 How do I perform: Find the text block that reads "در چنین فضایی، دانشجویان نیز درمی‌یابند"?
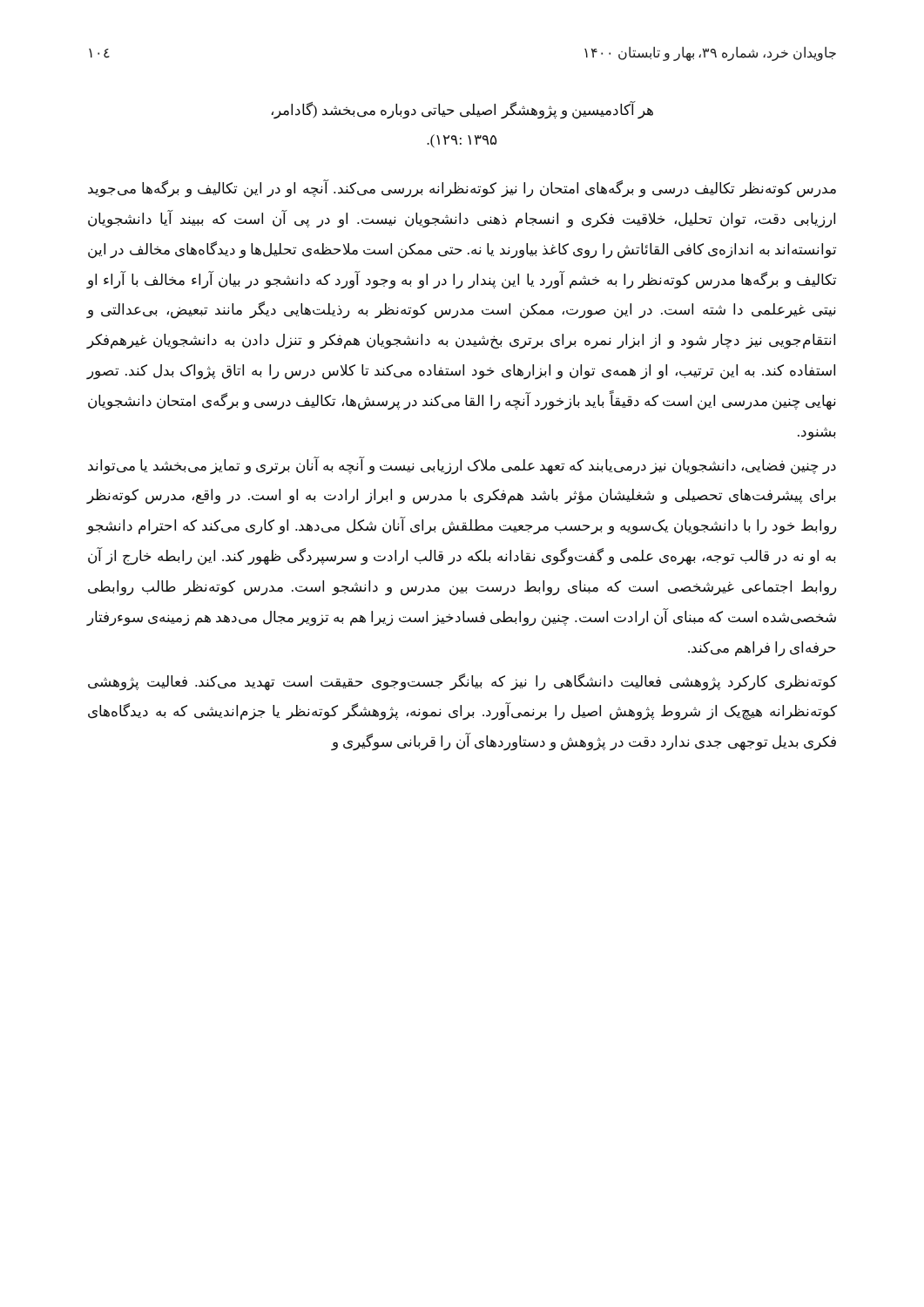tap(462, 556)
